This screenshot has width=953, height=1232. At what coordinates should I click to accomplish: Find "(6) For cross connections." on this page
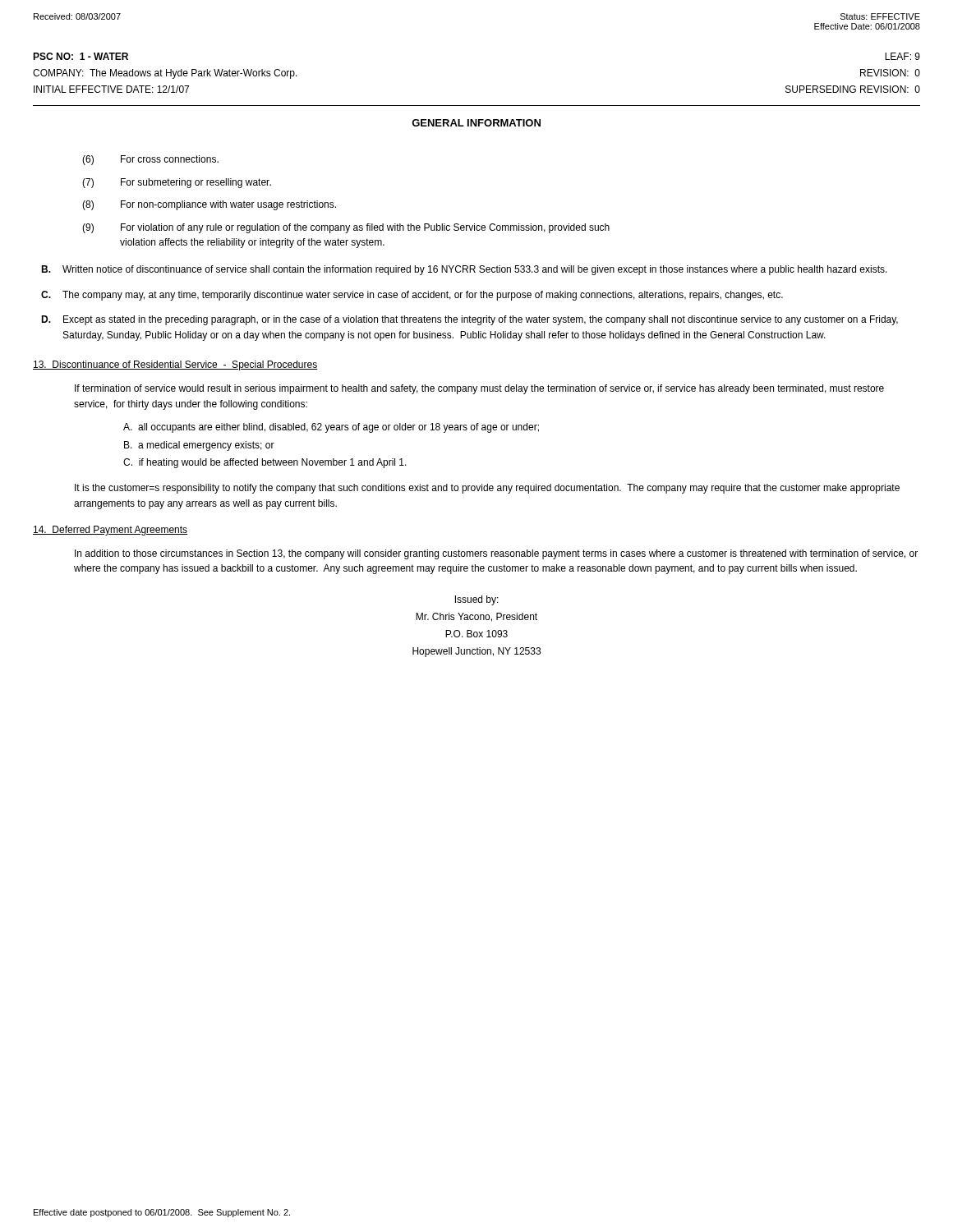coord(151,160)
